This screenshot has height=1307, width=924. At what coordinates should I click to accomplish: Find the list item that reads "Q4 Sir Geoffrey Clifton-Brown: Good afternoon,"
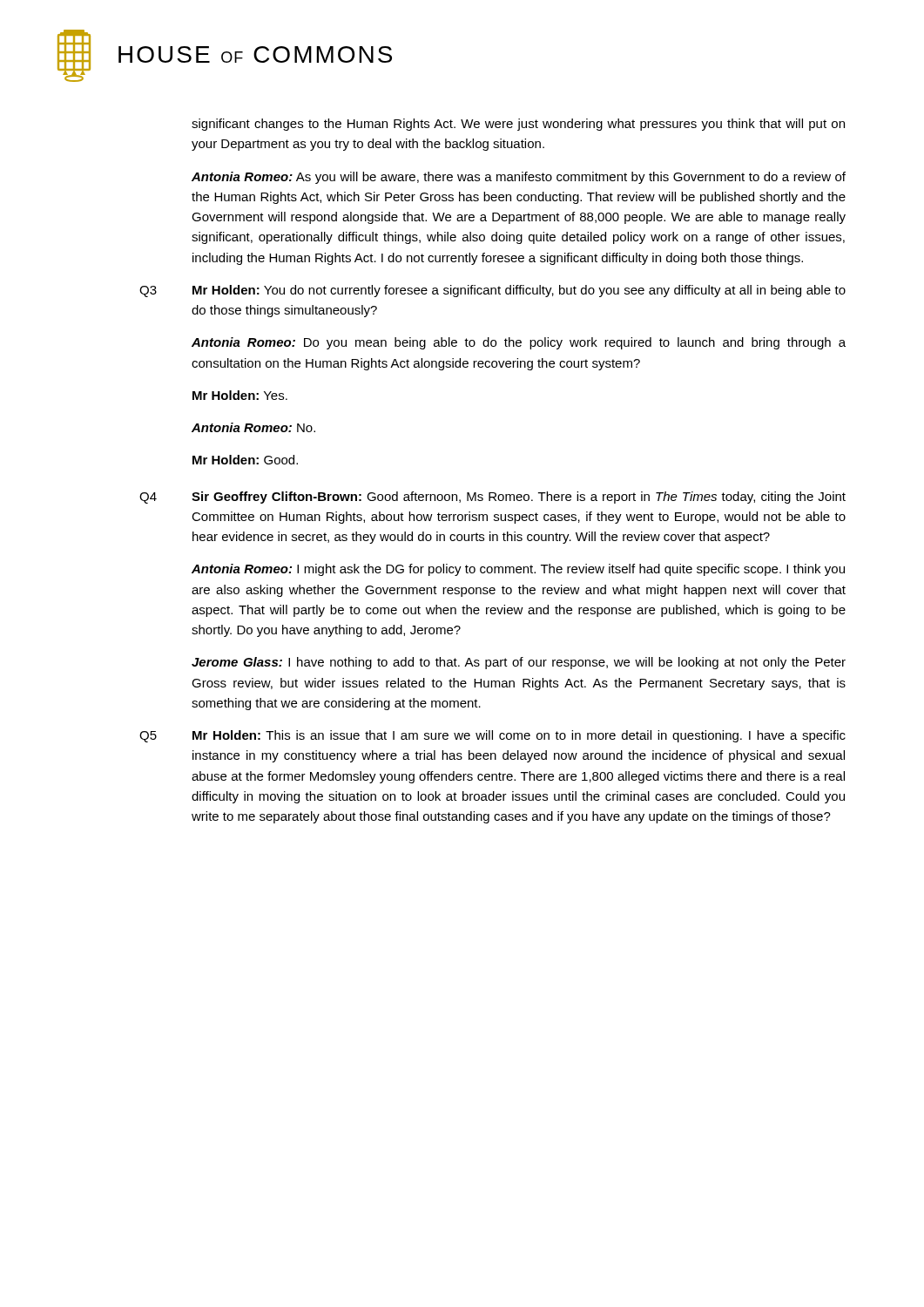(x=492, y=516)
